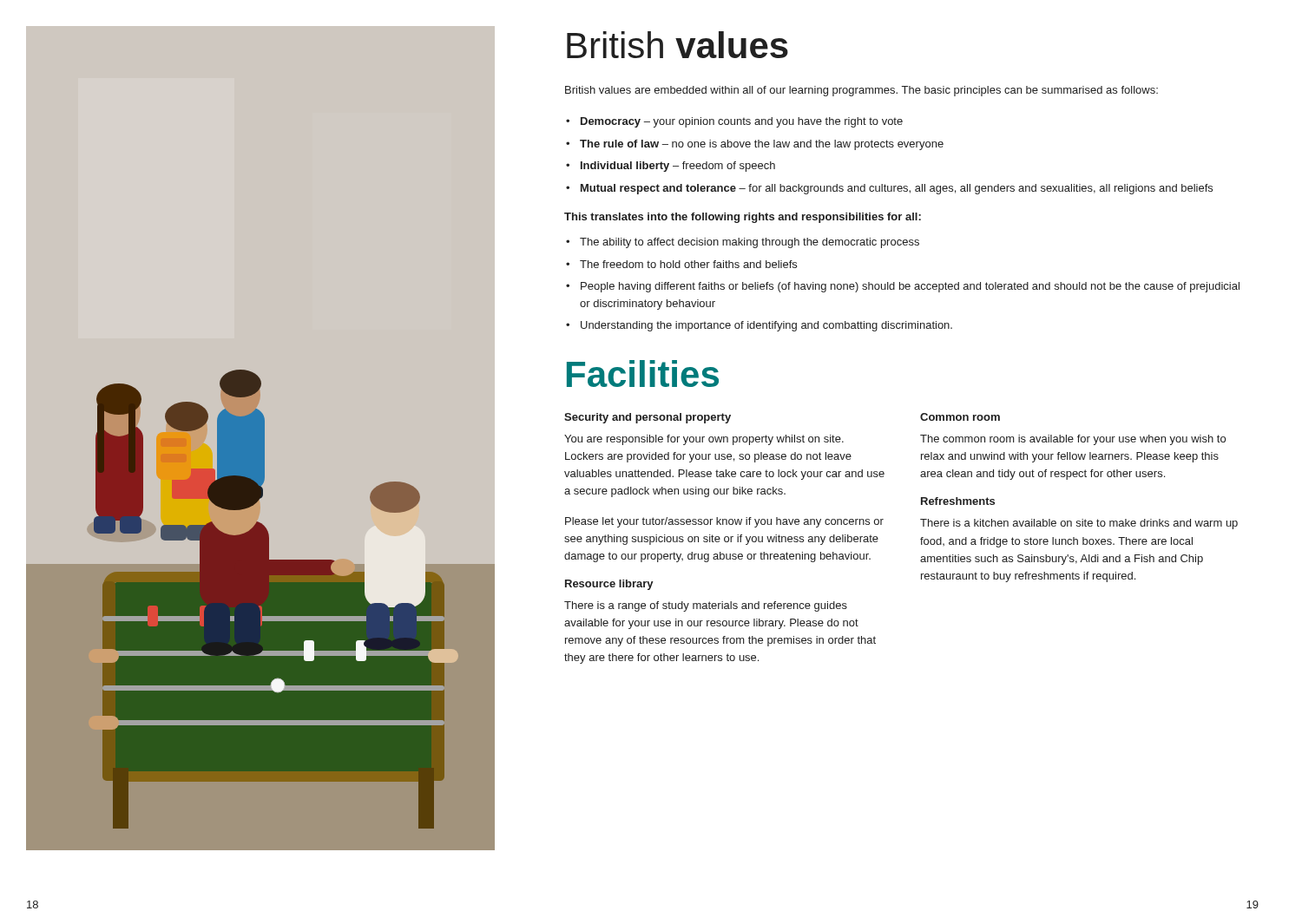The image size is (1302, 924).
Task: Click on the text block containing "Please let your tutor/assessor know if you have"
Action: [x=725, y=539]
